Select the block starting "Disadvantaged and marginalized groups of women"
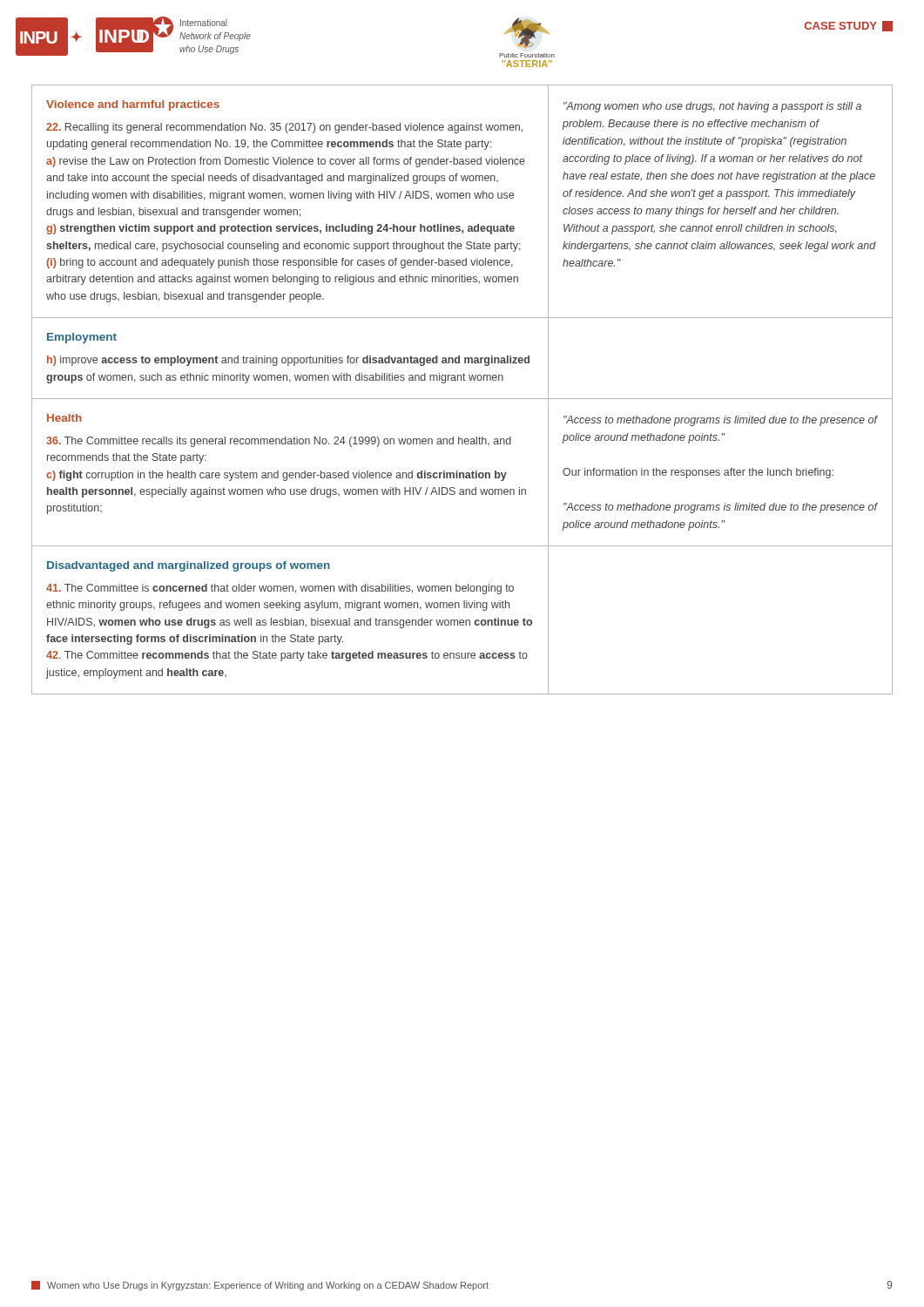 (x=188, y=565)
